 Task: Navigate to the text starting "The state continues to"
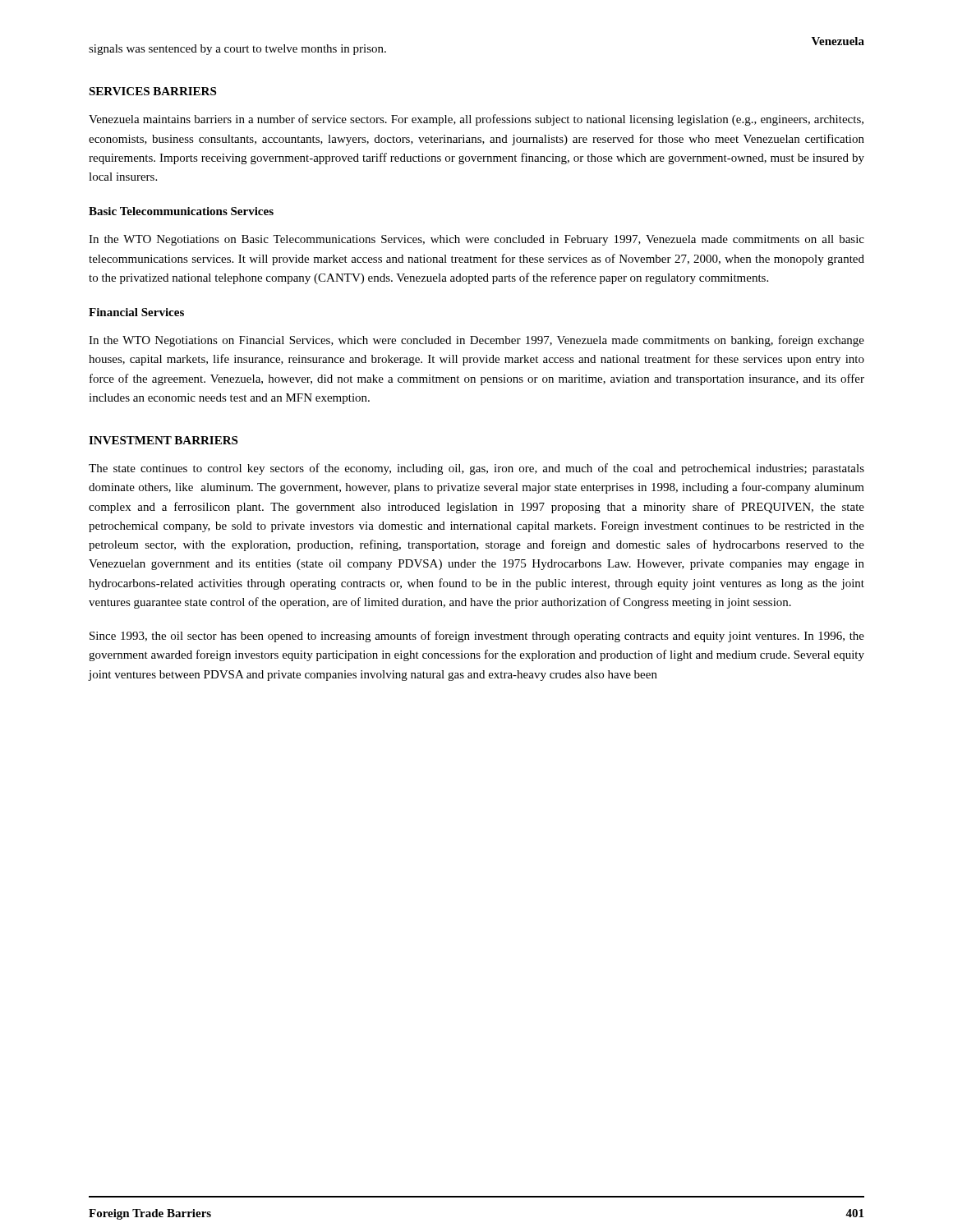click(x=476, y=536)
